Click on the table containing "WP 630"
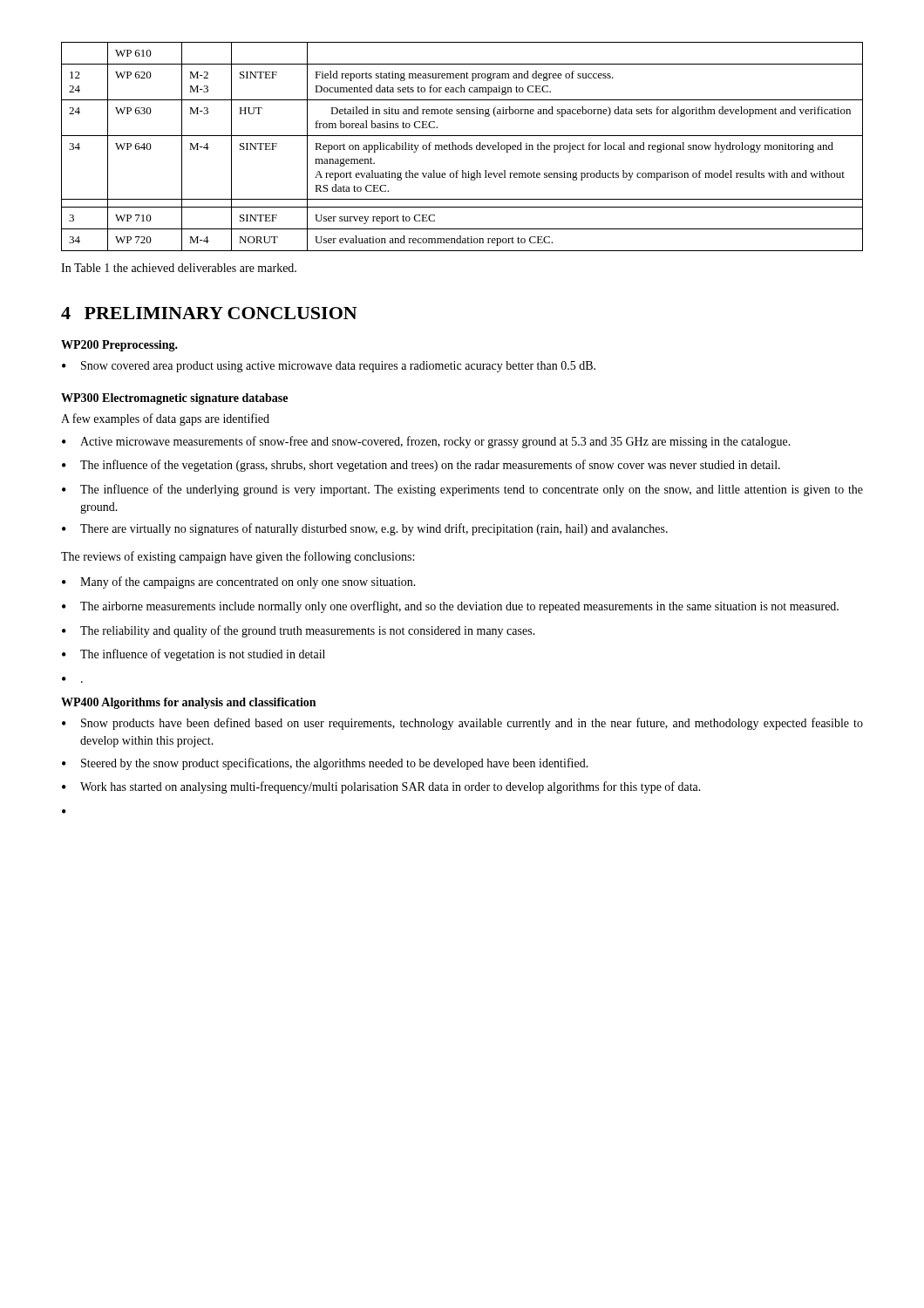The width and height of the screenshot is (924, 1308). click(x=462, y=146)
